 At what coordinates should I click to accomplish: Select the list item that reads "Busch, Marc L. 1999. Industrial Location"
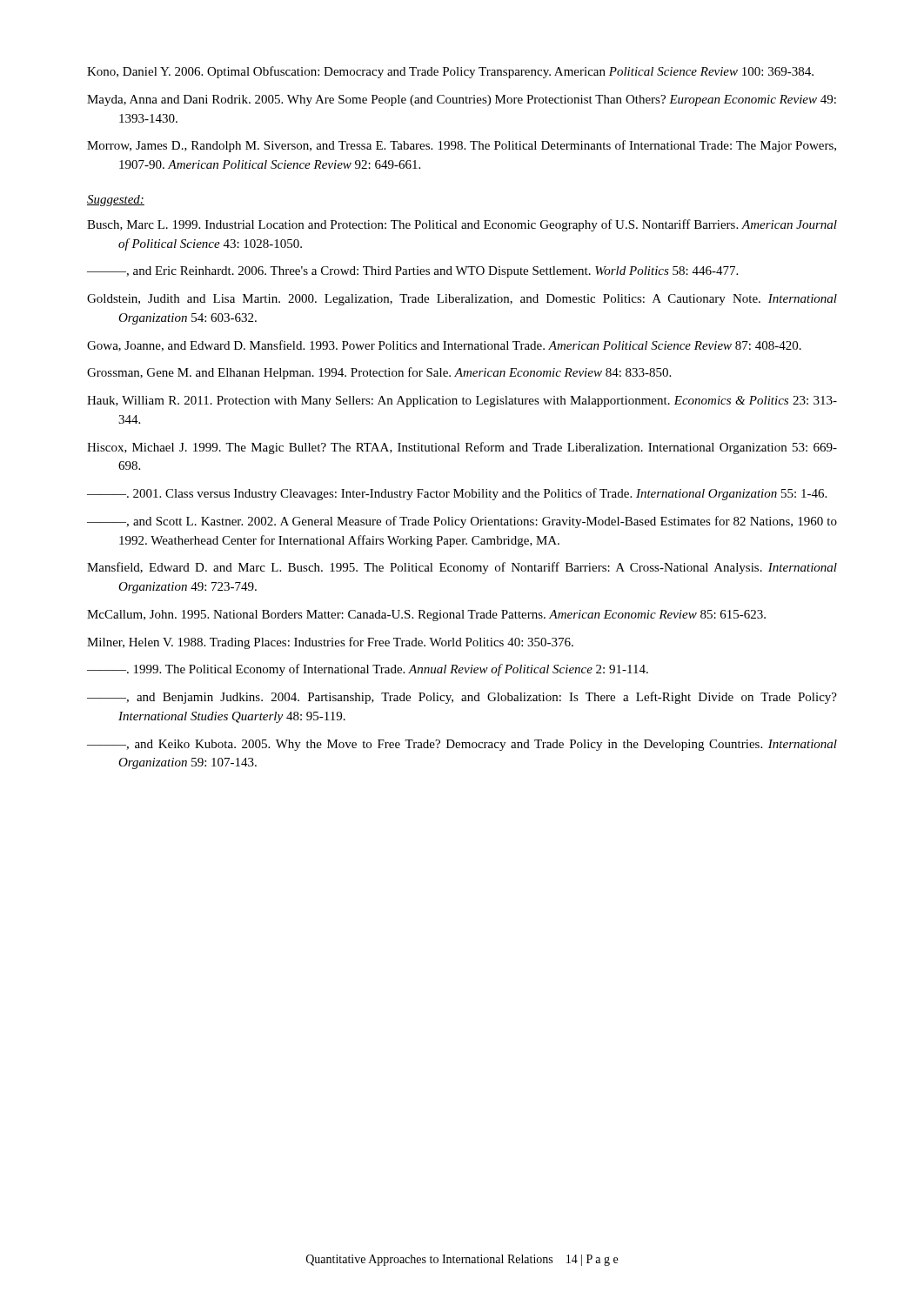(x=462, y=234)
